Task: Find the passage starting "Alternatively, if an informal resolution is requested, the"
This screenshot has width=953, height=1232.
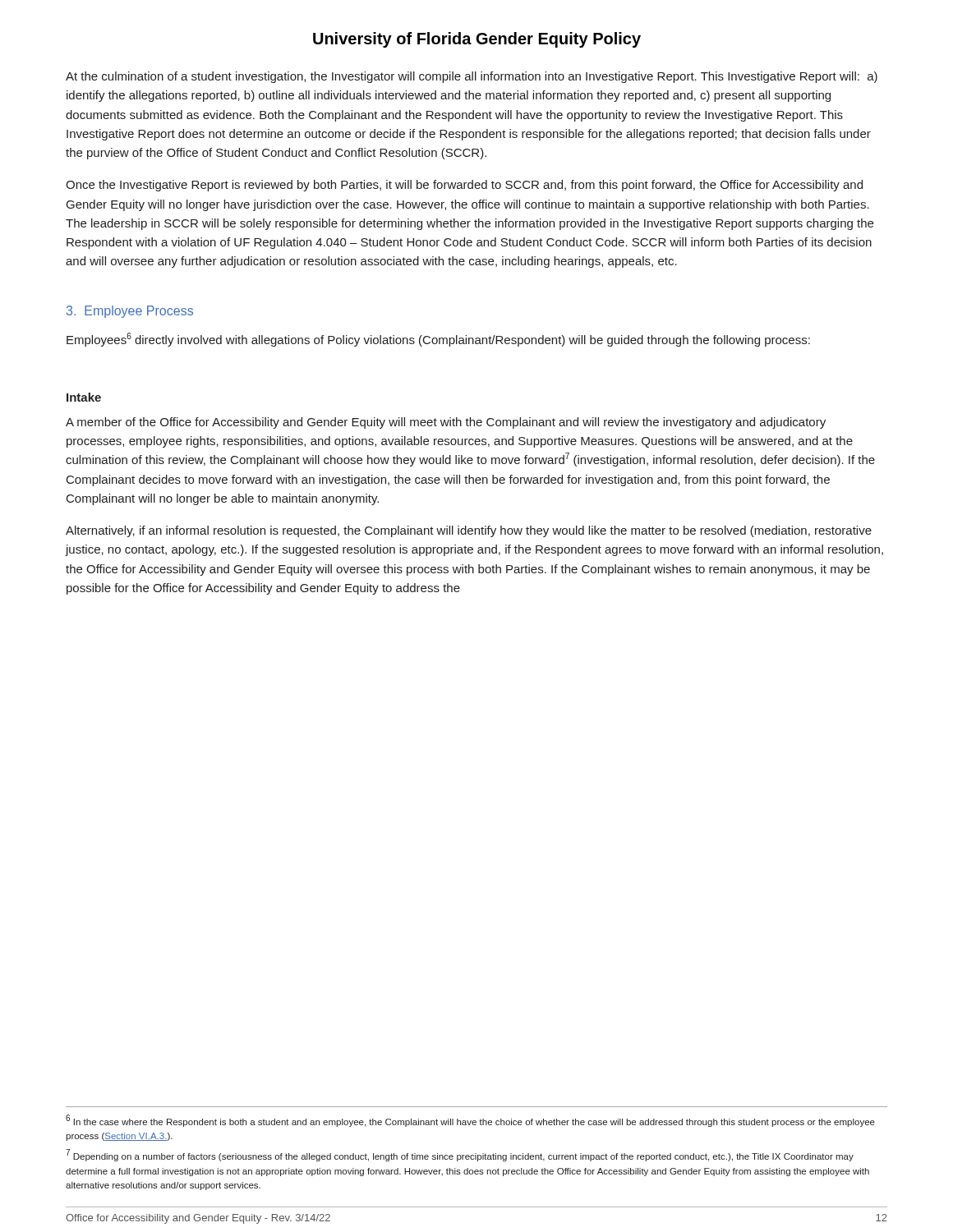Action: point(475,559)
